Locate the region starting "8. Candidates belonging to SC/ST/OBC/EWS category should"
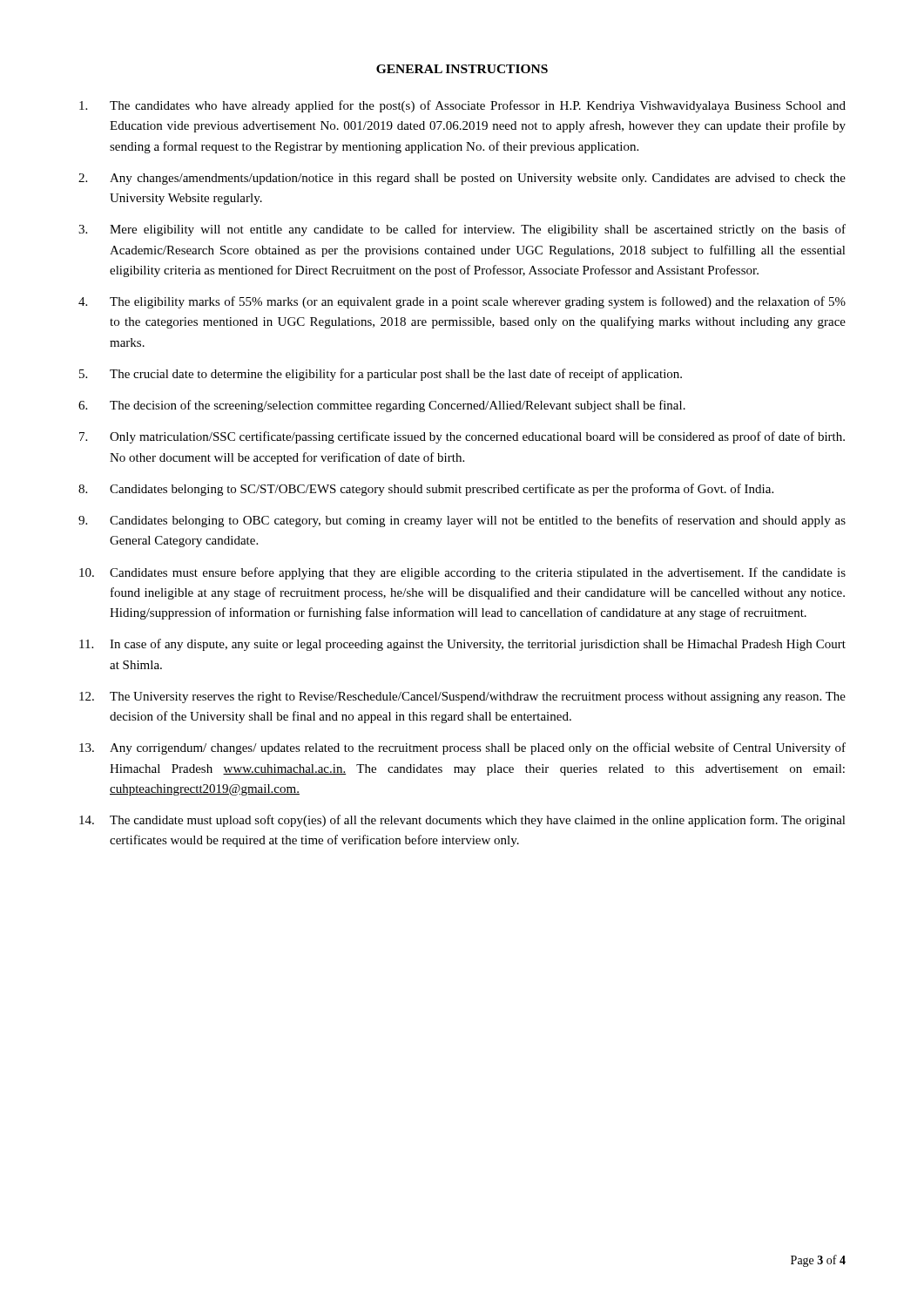 [x=462, y=489]
